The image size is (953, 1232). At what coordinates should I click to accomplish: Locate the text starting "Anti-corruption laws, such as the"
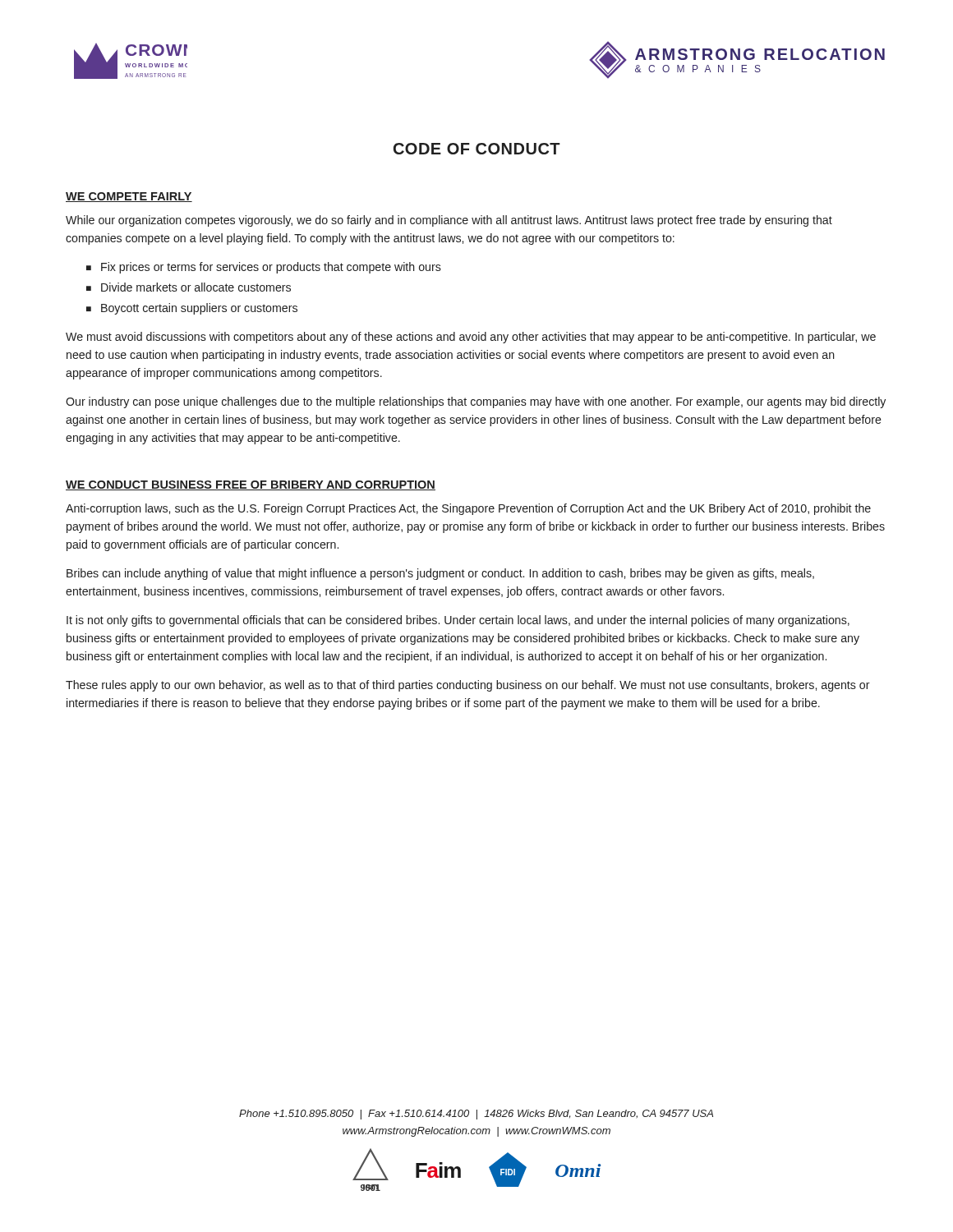[475, 526]
